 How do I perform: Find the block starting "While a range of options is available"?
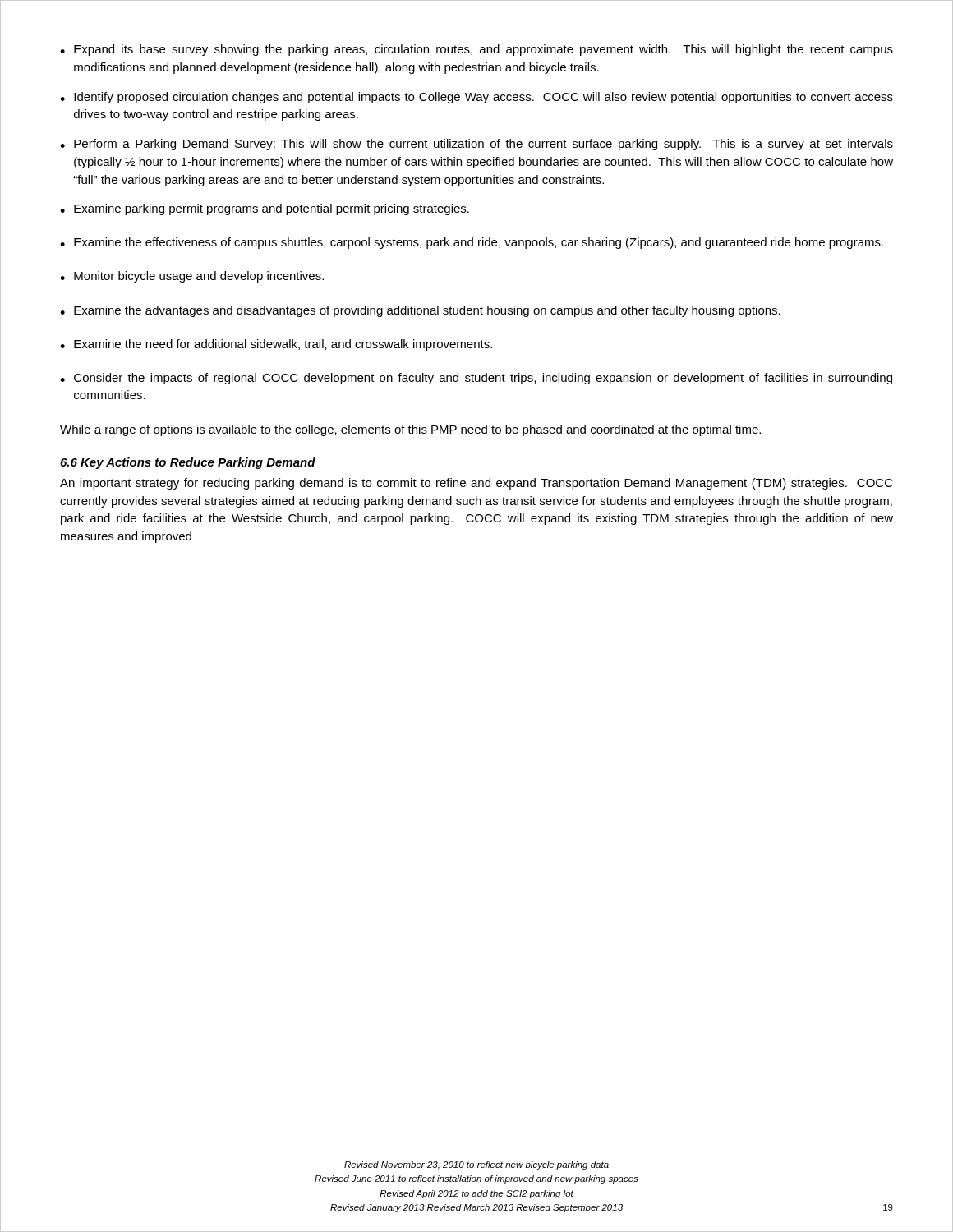411,429
